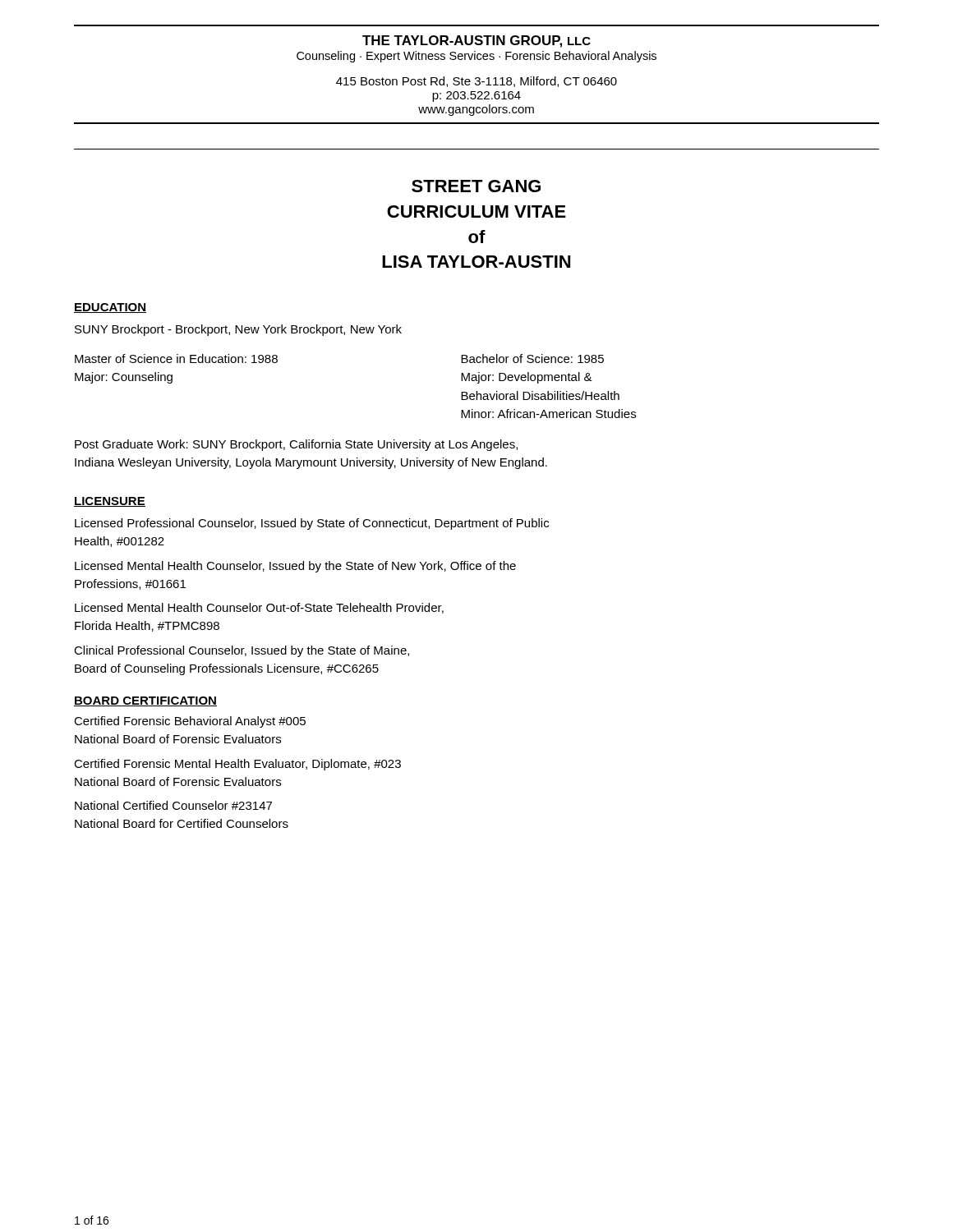Click on the text block that says "National Certified Counselor #23147 National Board for Certified"
The height and width of the screenshot is (1232, 953).
click(x=181, y=815)
